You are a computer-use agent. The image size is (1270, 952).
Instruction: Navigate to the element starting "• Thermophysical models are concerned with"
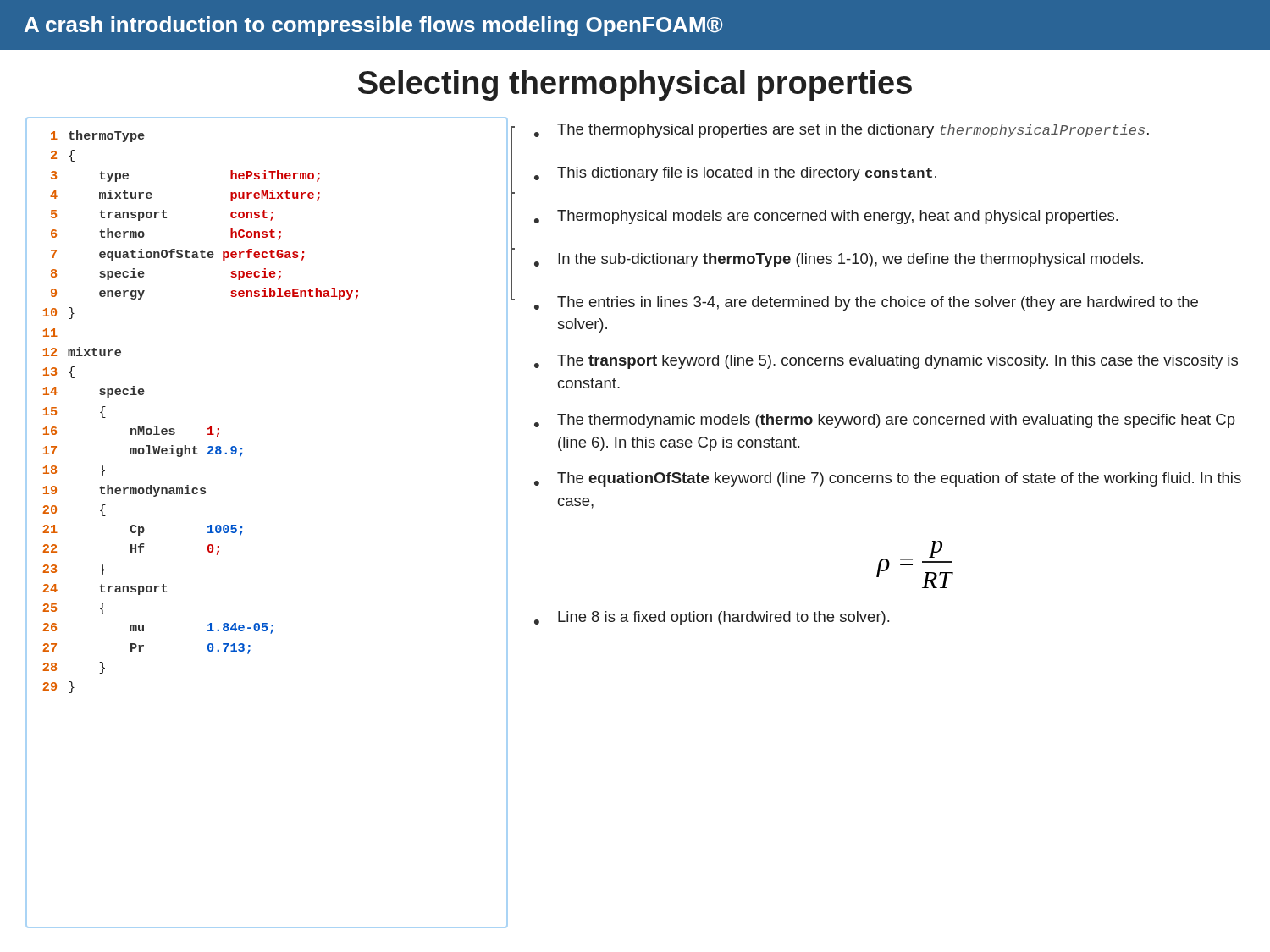pos(889,219)
